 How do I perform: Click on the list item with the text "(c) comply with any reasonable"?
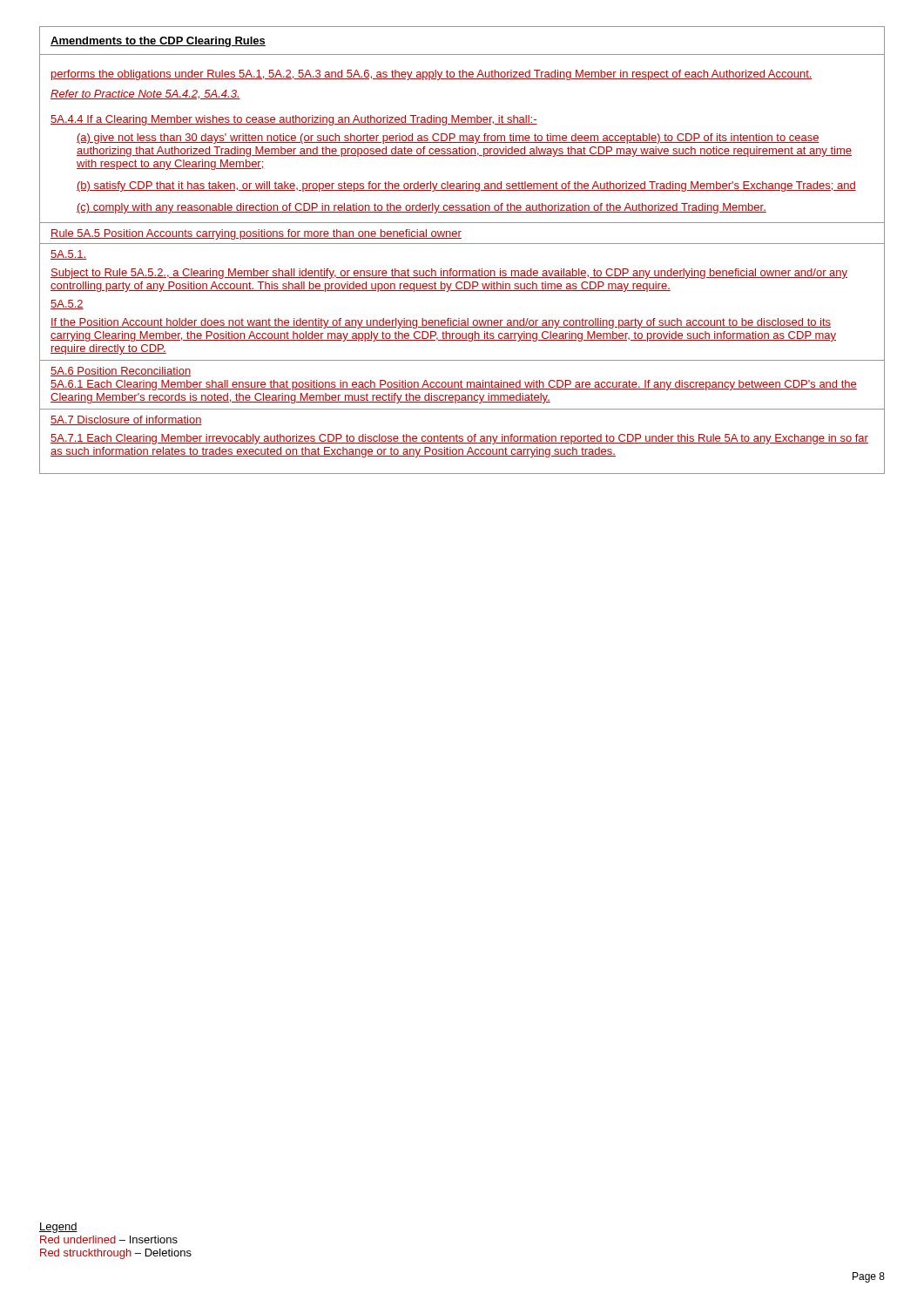pyautogui.click(x=421, y=207)
